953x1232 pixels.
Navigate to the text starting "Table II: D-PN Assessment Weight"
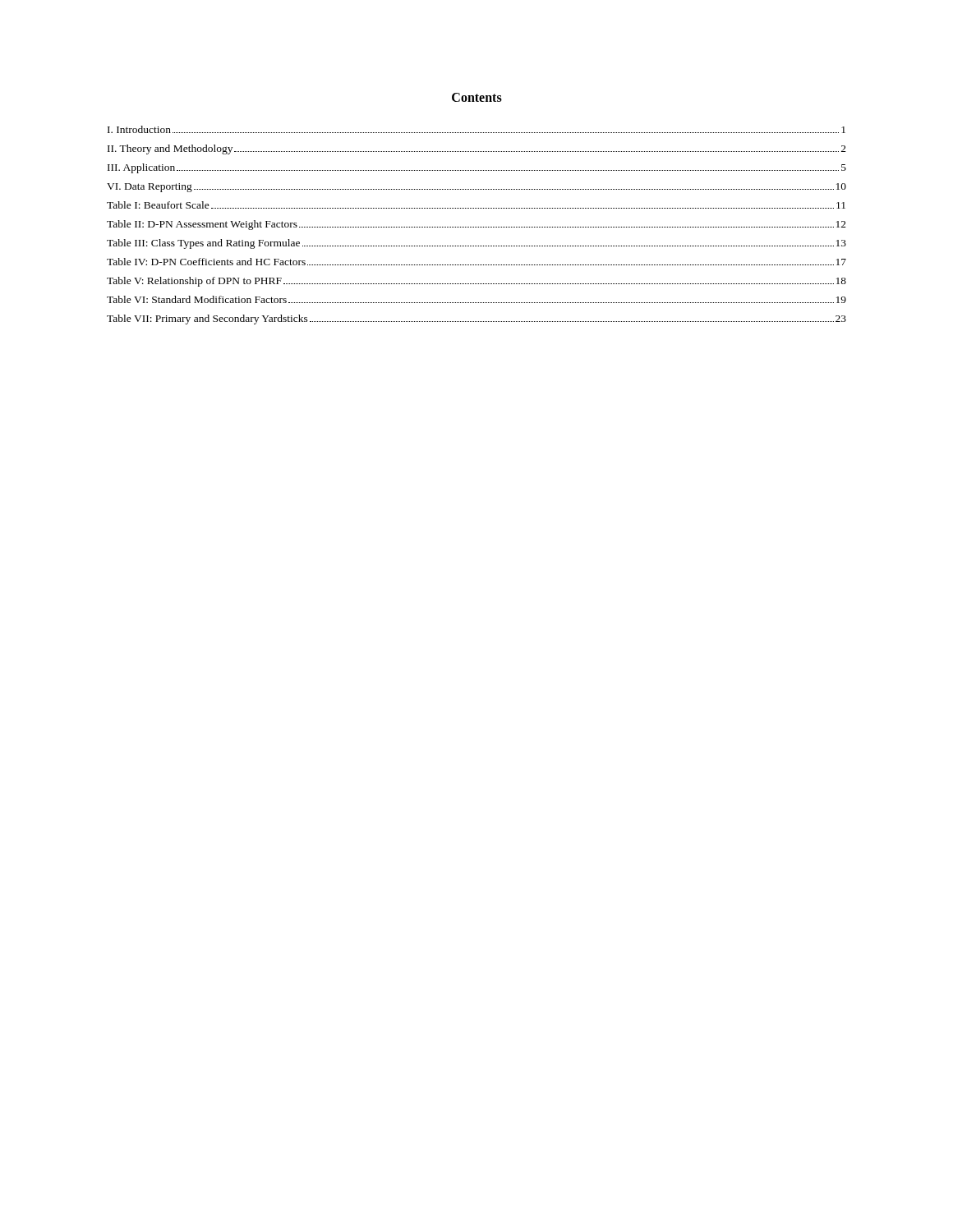click(476, 224)
